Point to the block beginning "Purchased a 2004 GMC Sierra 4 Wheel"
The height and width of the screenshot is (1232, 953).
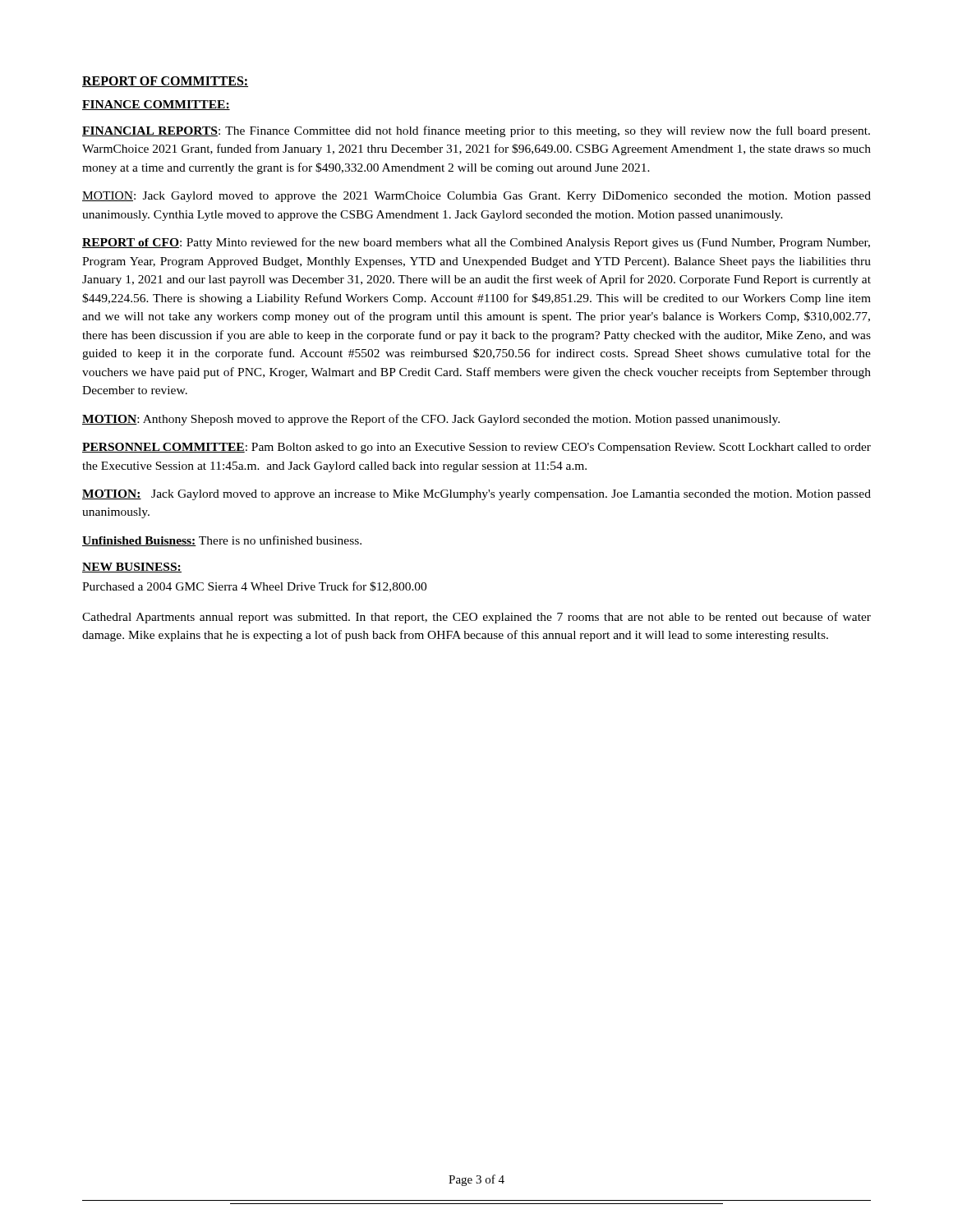click(254, 587)
